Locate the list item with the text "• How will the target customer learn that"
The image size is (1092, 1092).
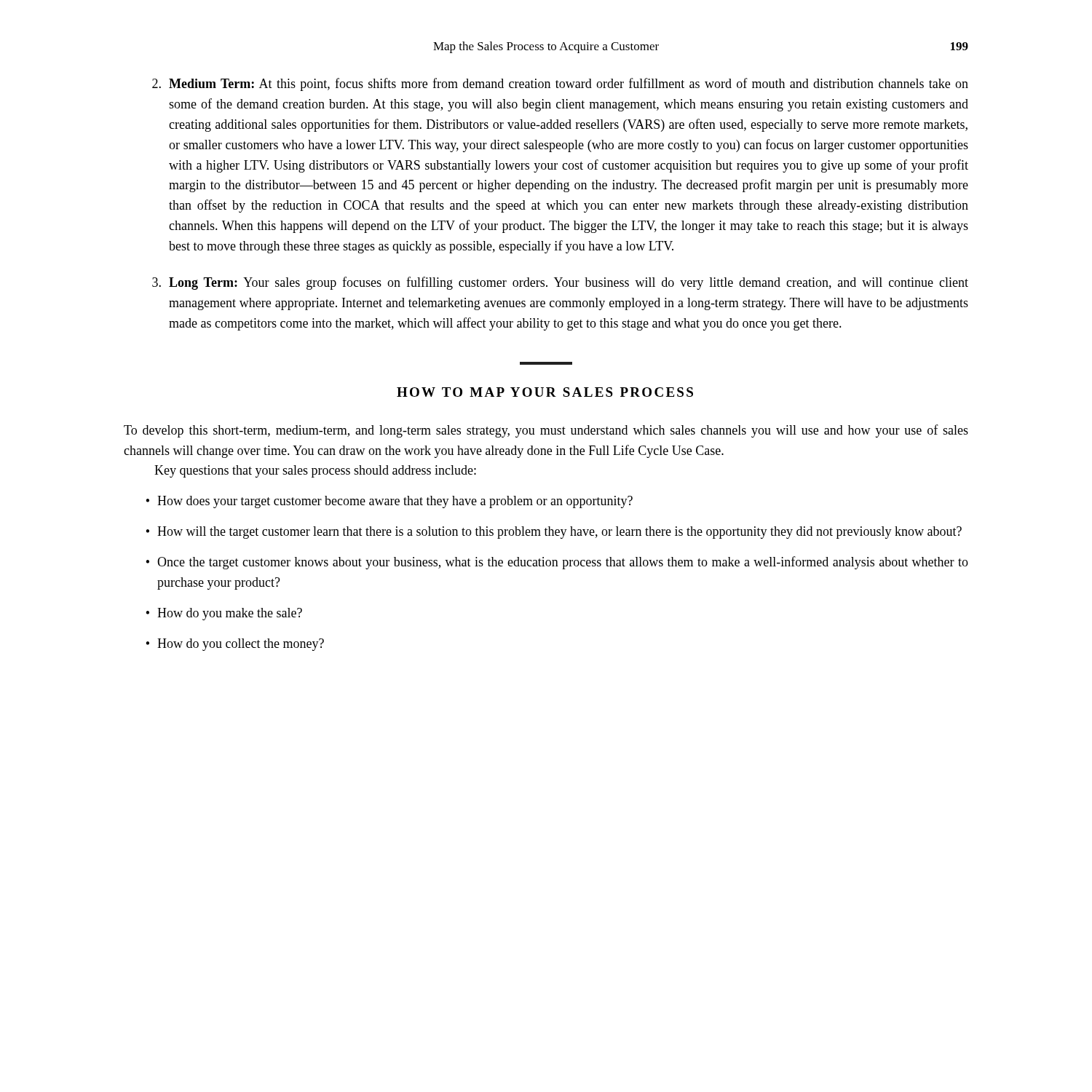coord(546,532)
